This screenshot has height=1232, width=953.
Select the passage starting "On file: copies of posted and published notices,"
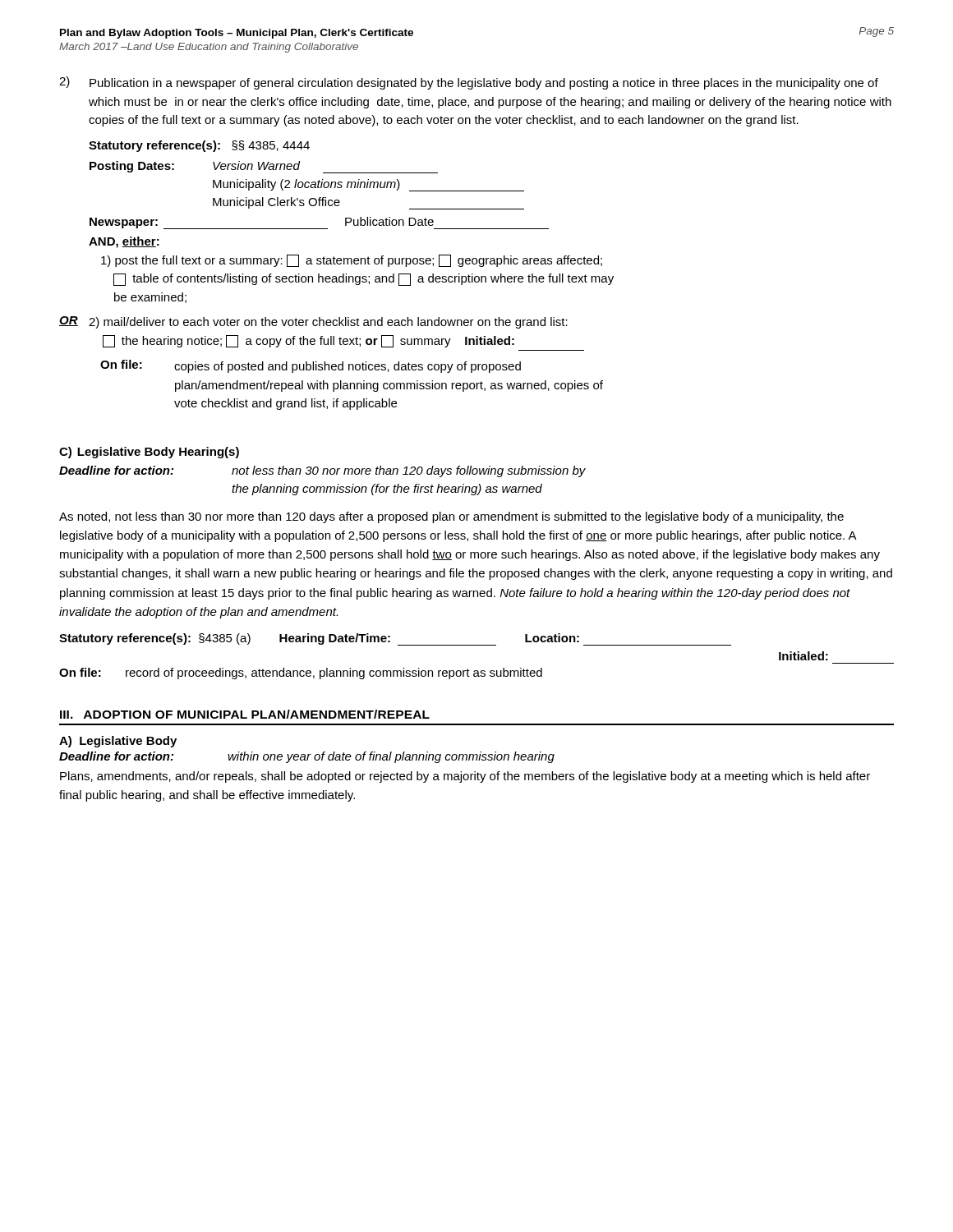click(497, 385)
